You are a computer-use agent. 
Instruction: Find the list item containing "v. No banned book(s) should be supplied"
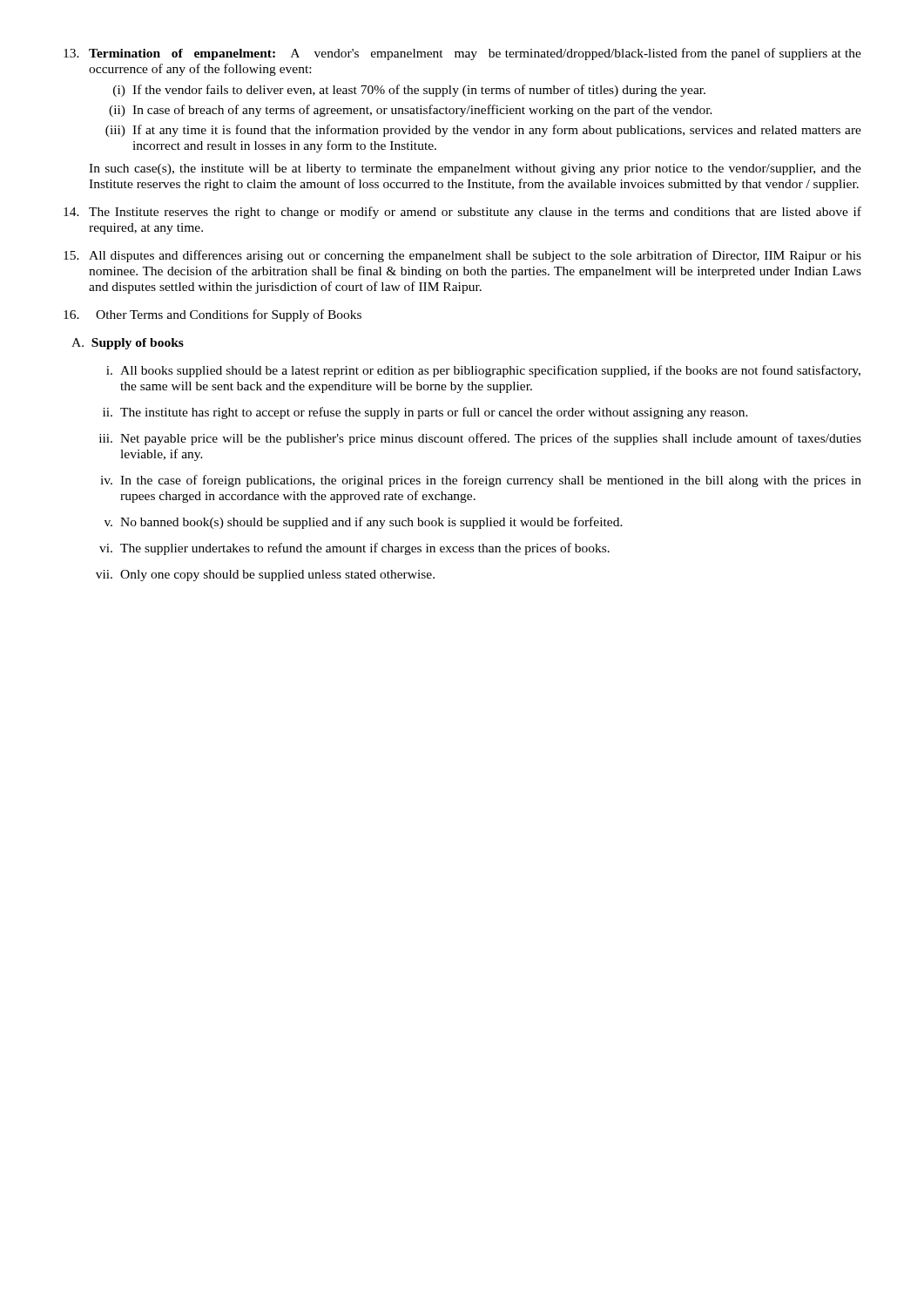tap(471, 522)
